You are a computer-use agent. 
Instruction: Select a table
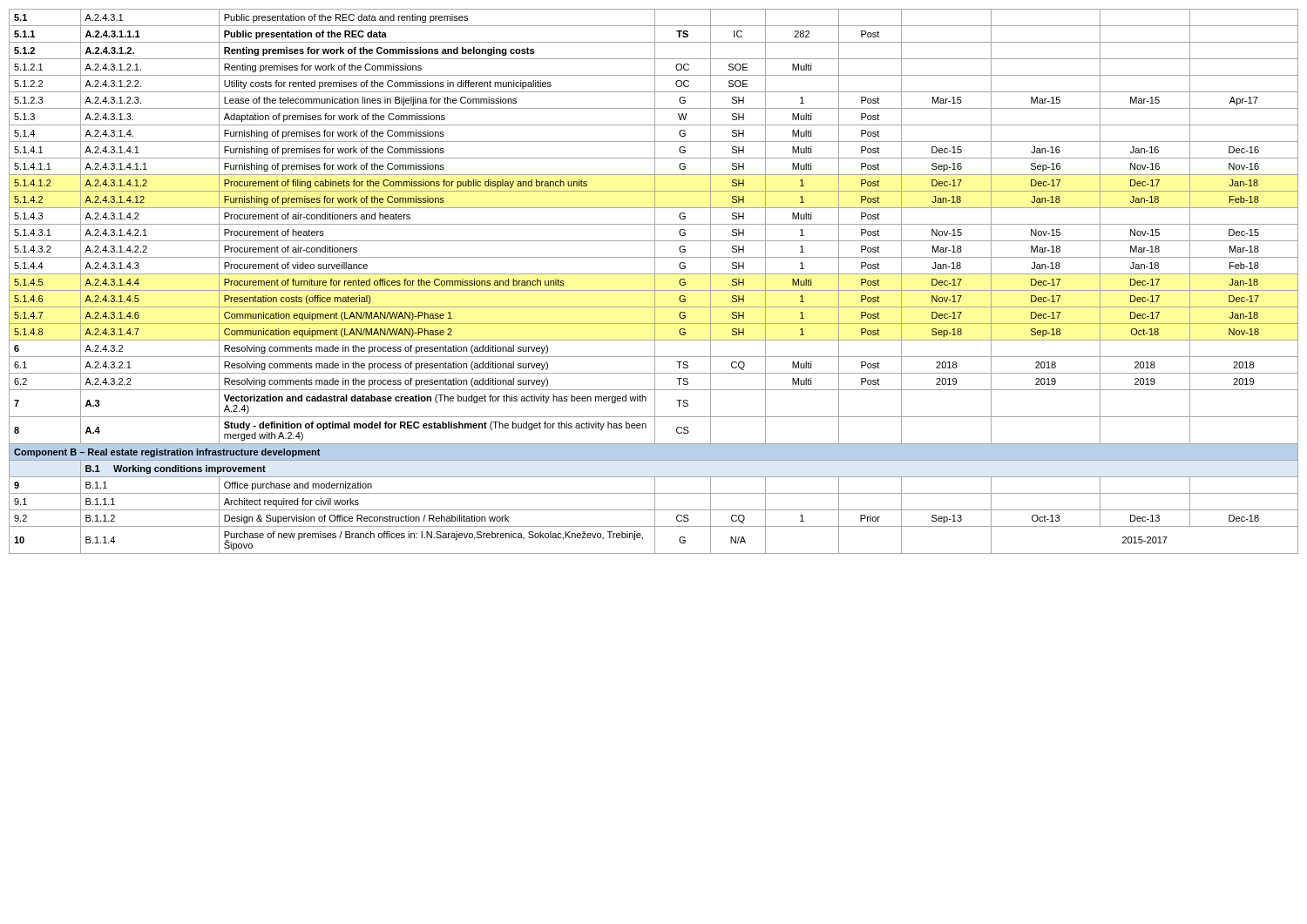pos(654,281)
